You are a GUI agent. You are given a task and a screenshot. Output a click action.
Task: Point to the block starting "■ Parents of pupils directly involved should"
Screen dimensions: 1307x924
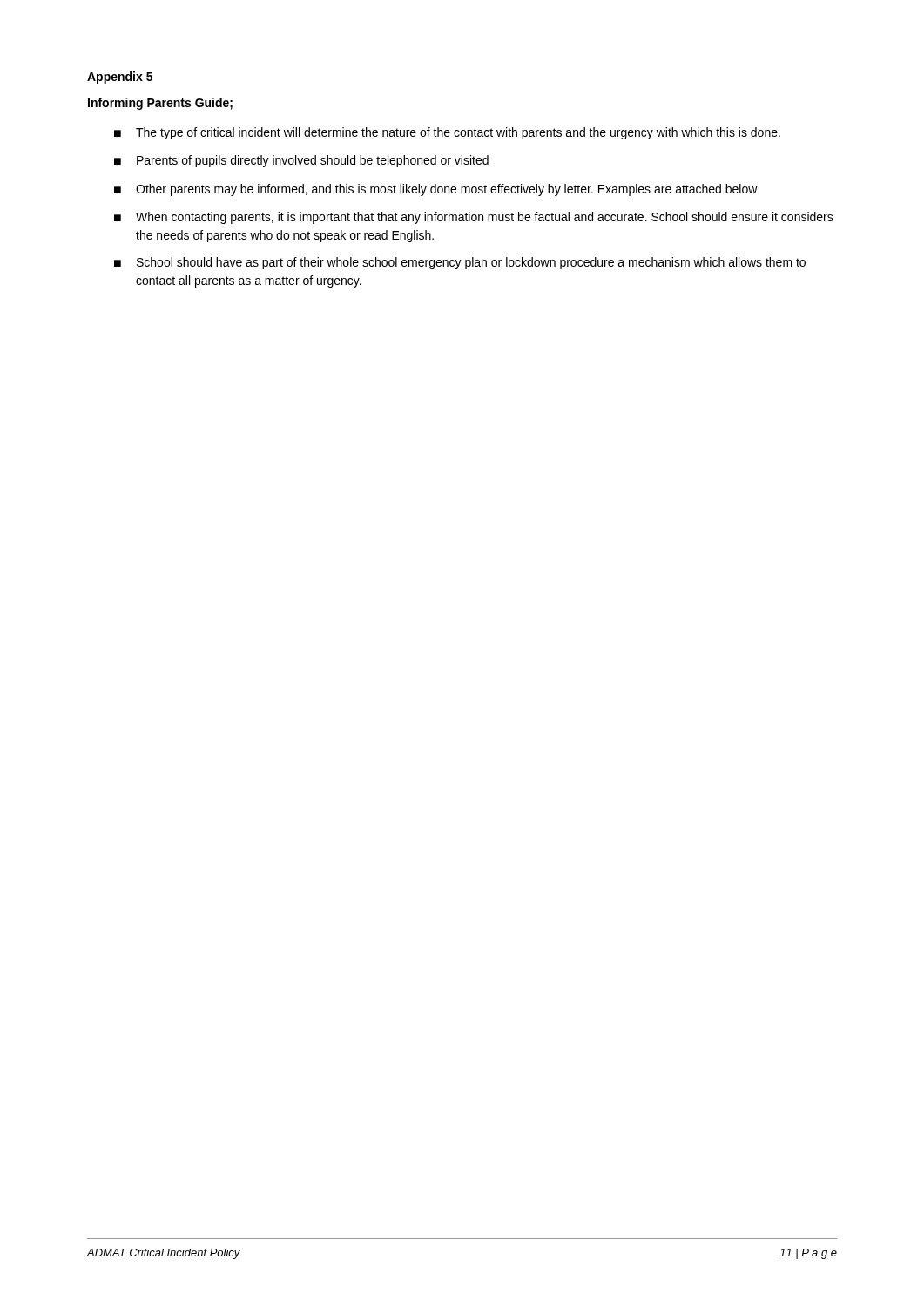tap(475, 162)
